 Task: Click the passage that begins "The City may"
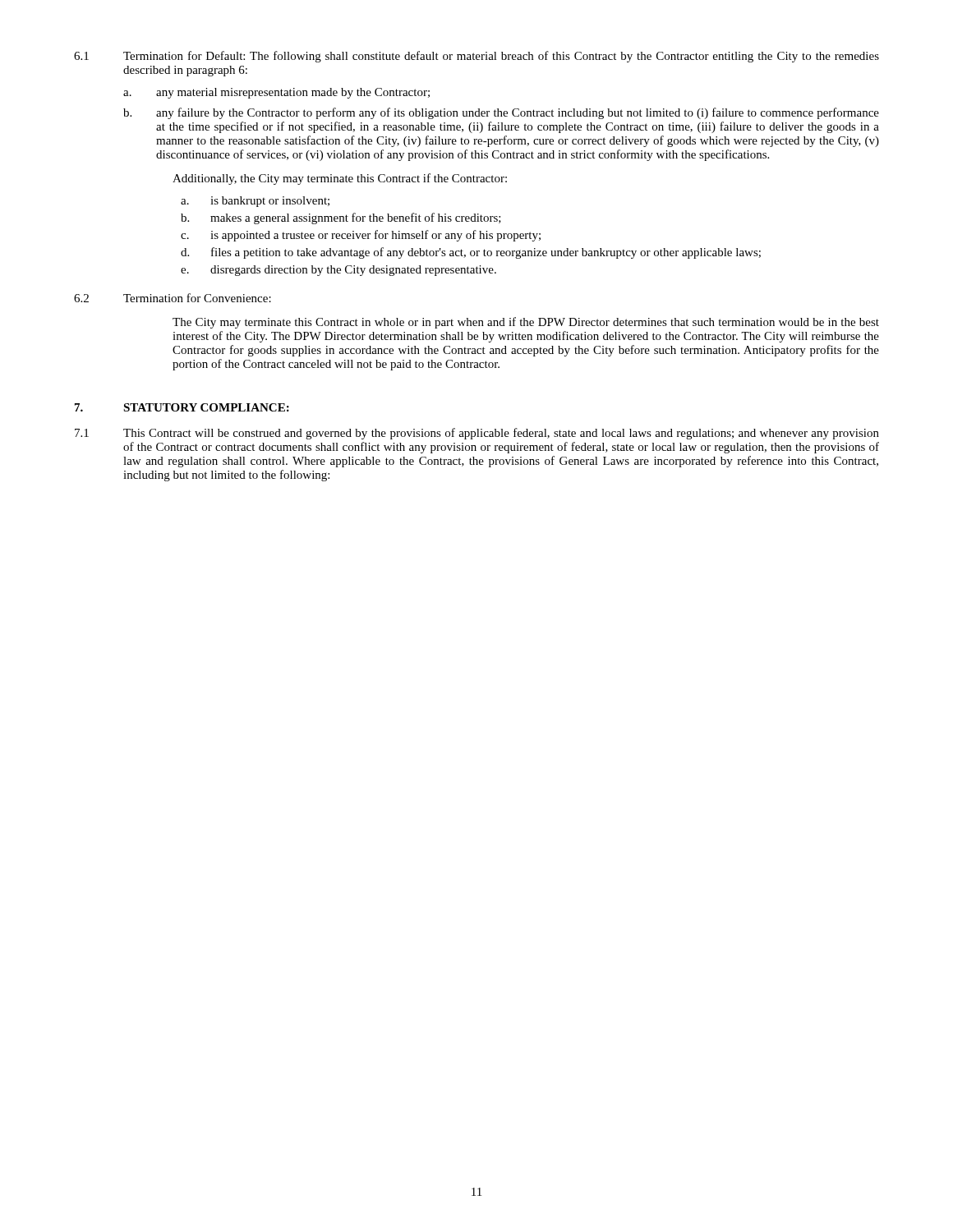pos(526,343)
